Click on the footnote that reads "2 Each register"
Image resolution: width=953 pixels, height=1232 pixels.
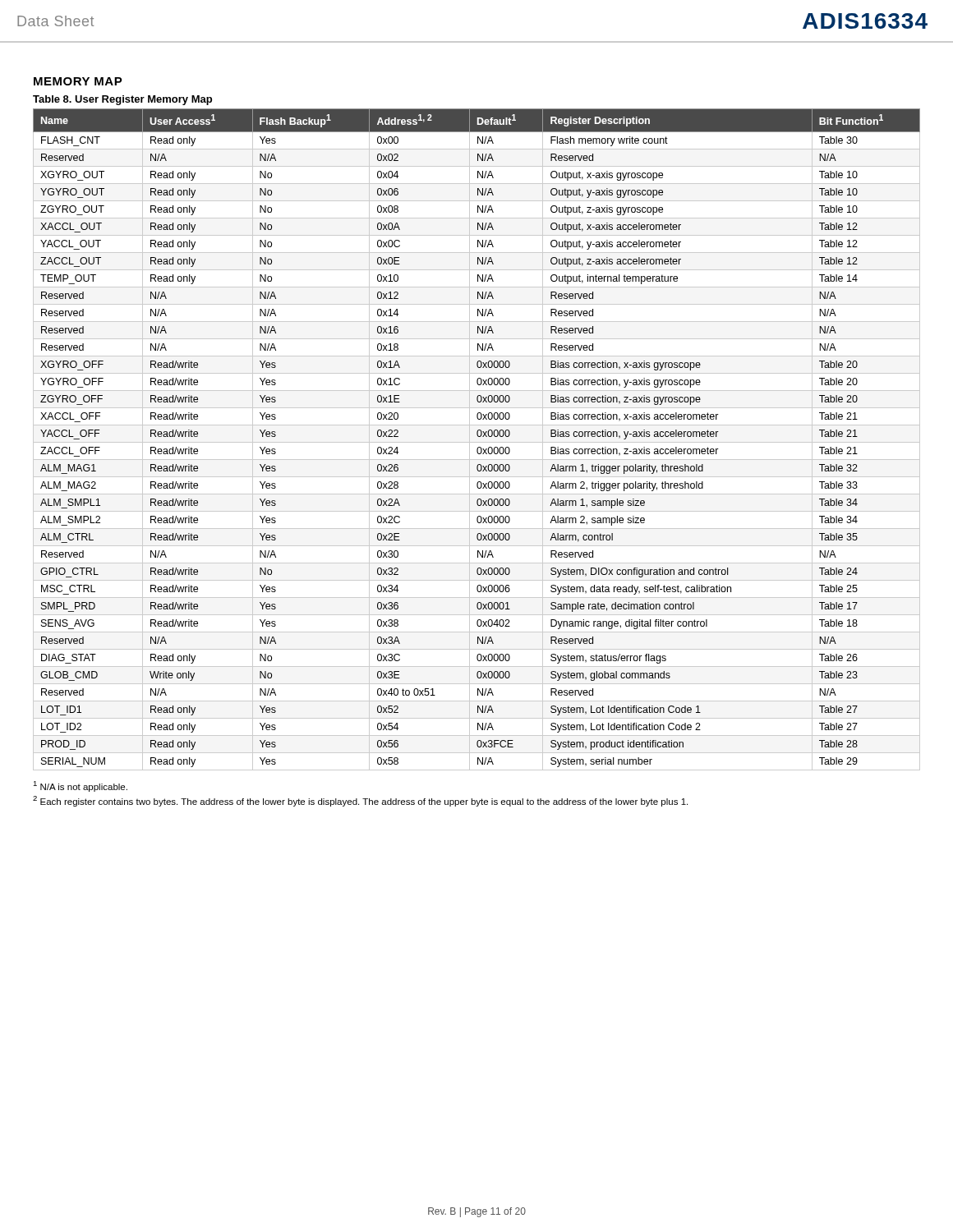(476, 800)
